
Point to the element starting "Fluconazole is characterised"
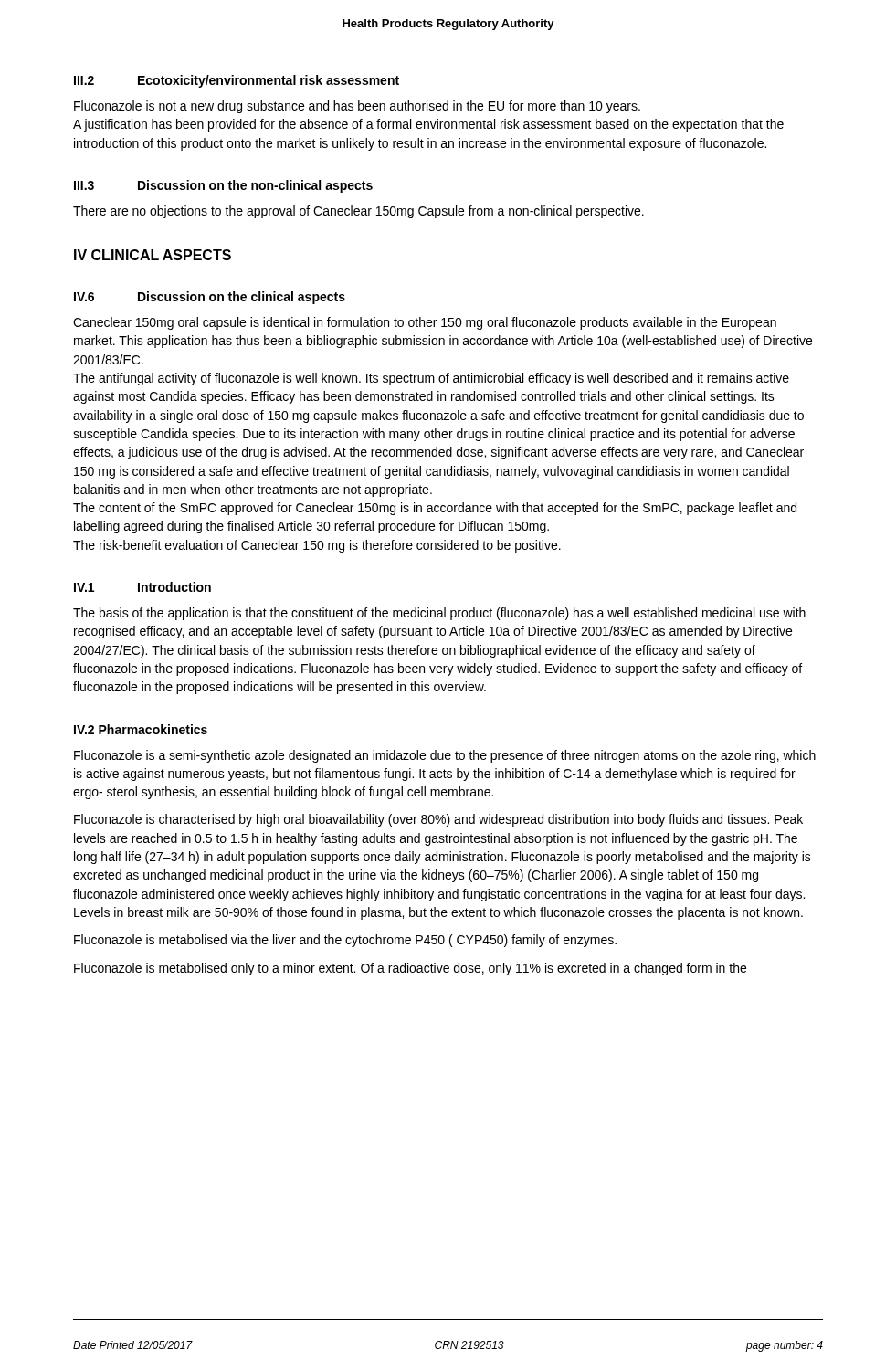click(448, 866)
